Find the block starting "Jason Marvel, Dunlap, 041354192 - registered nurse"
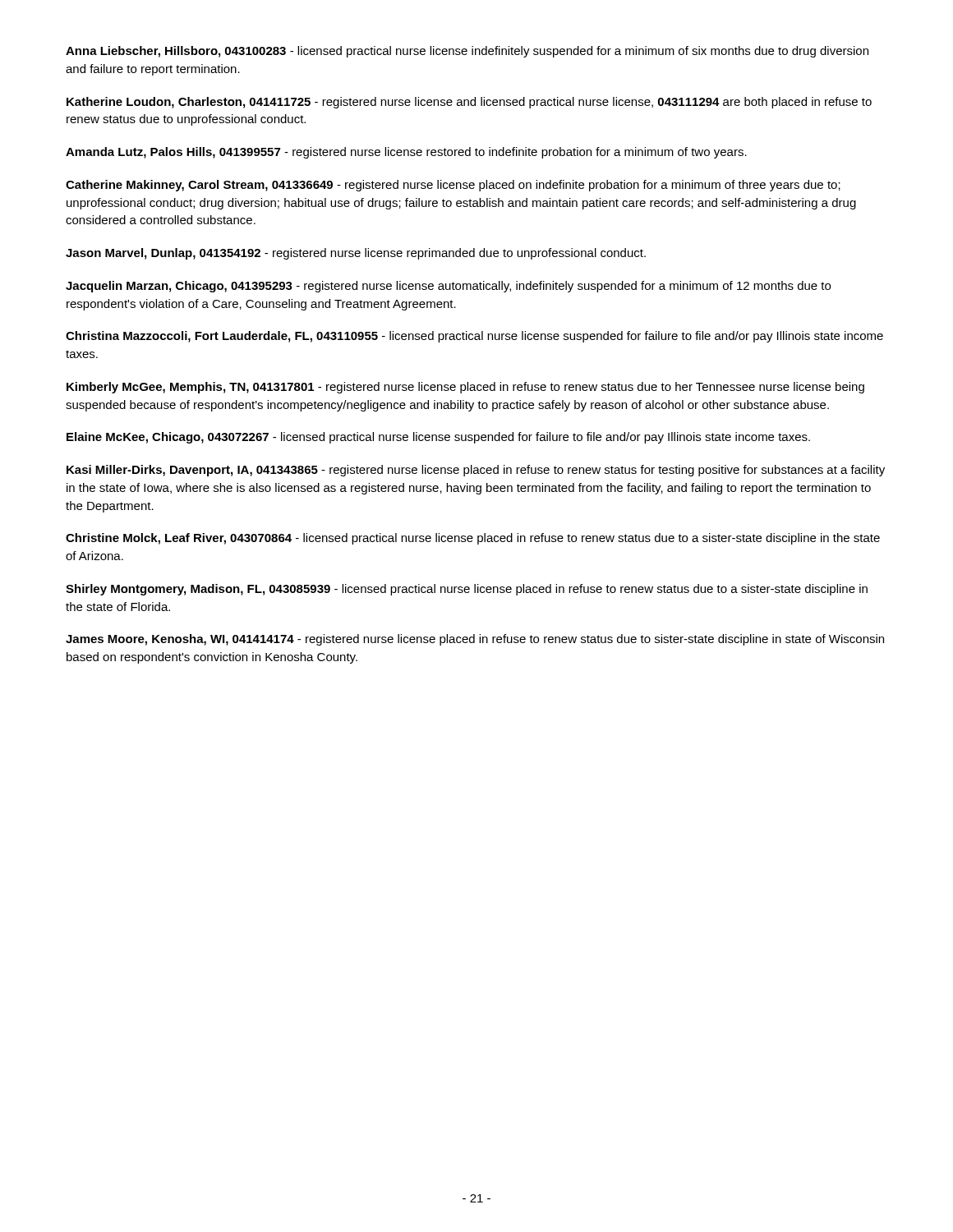953x1232 pixels. 476,253
